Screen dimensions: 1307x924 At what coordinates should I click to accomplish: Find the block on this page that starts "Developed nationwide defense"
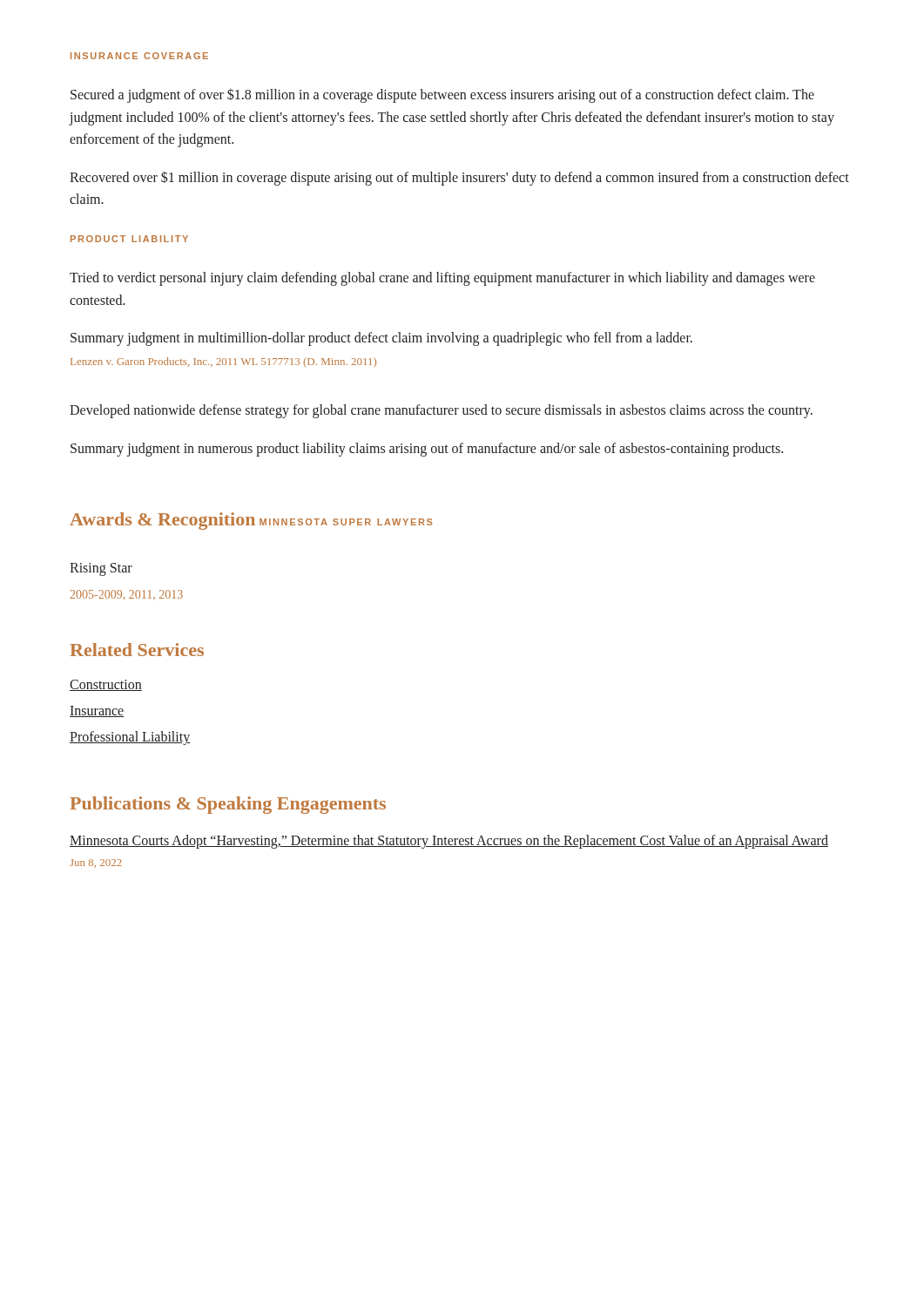(x=462, y=410)
